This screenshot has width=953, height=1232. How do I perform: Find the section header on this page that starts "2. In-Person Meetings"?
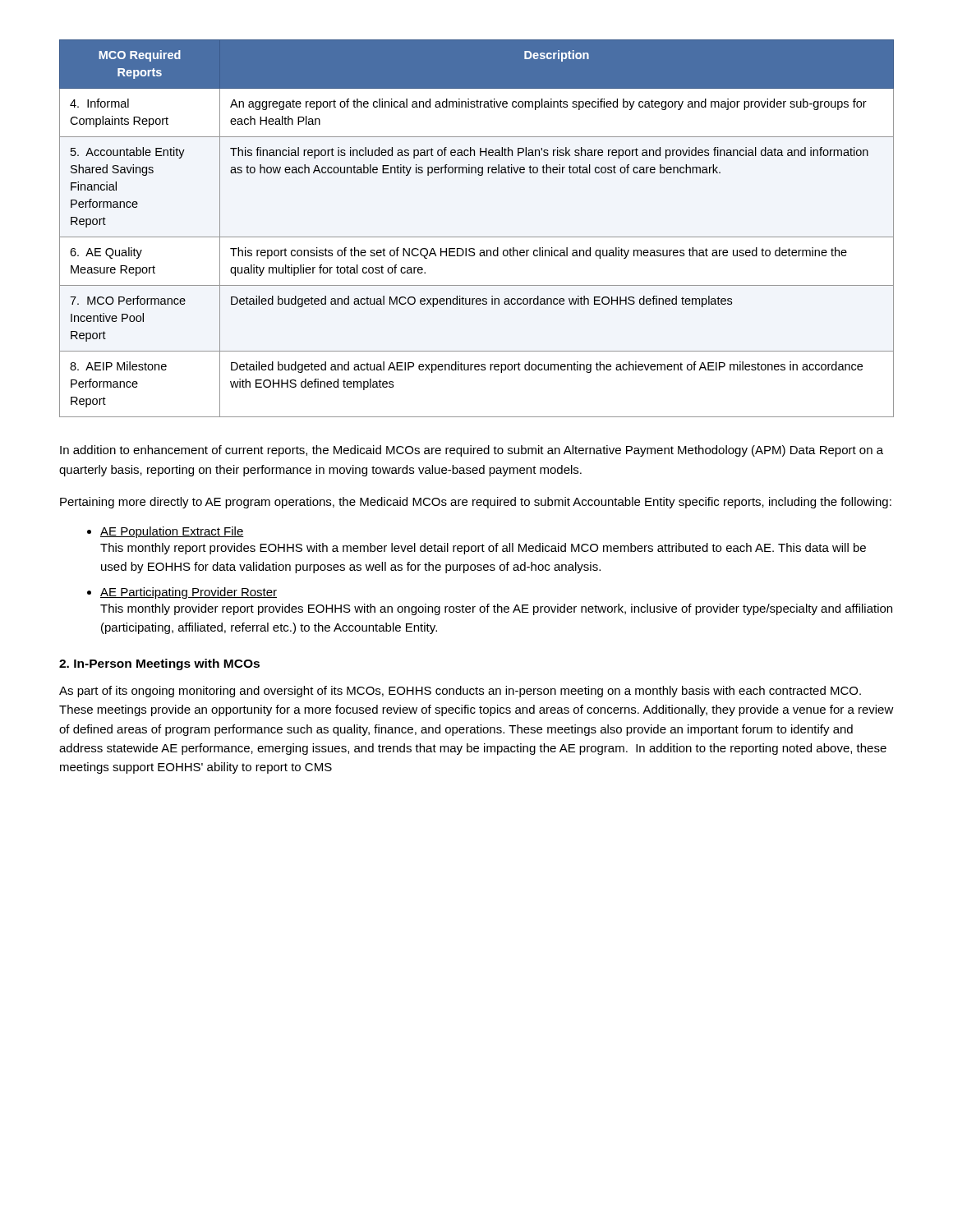point(160,663)
